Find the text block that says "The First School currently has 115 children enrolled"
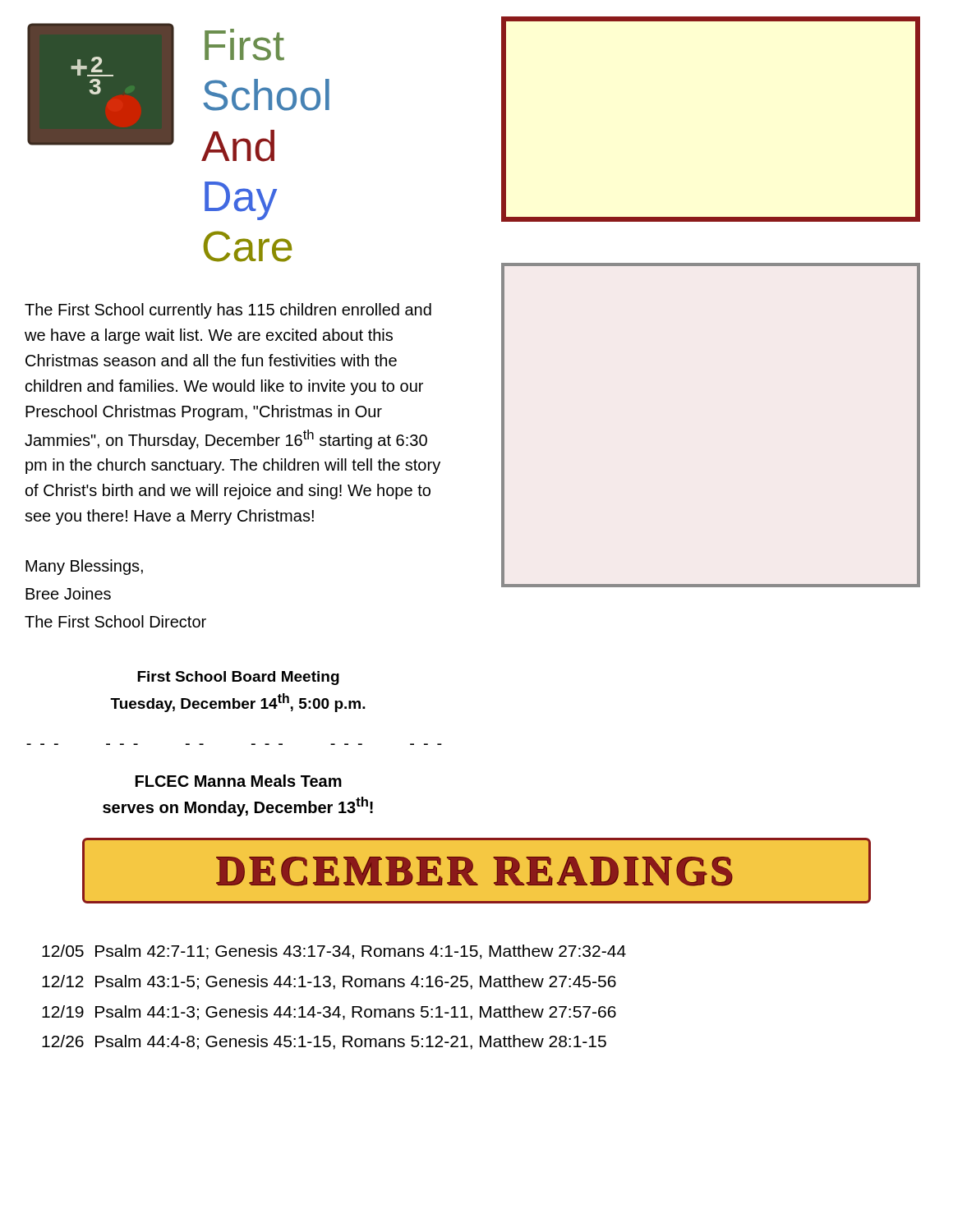This screenshot has width=953, height=1232. [x=233, y=413]
